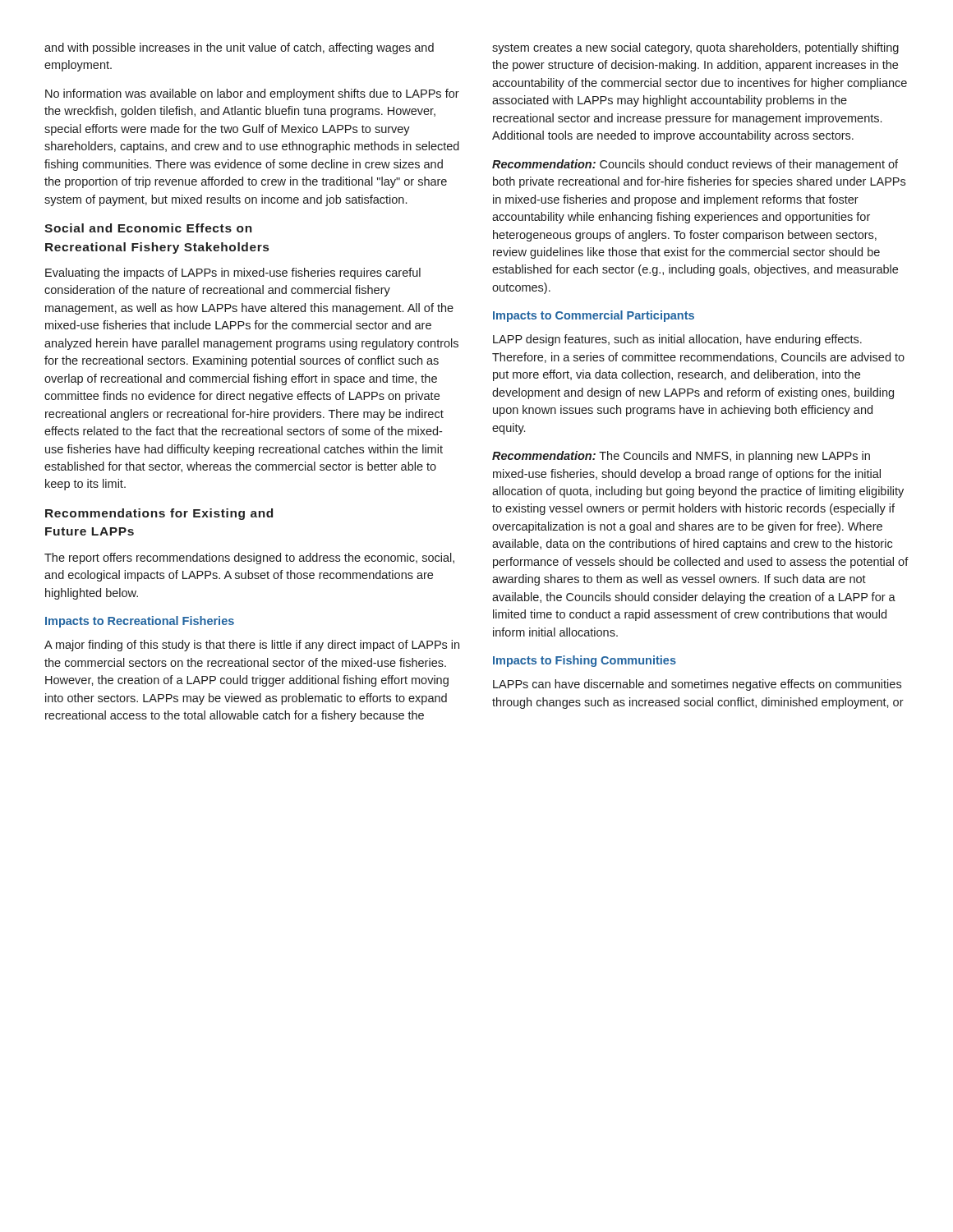Select the element starting "system creates a"
Screen dimensions: 1232x953
(700, 92)
